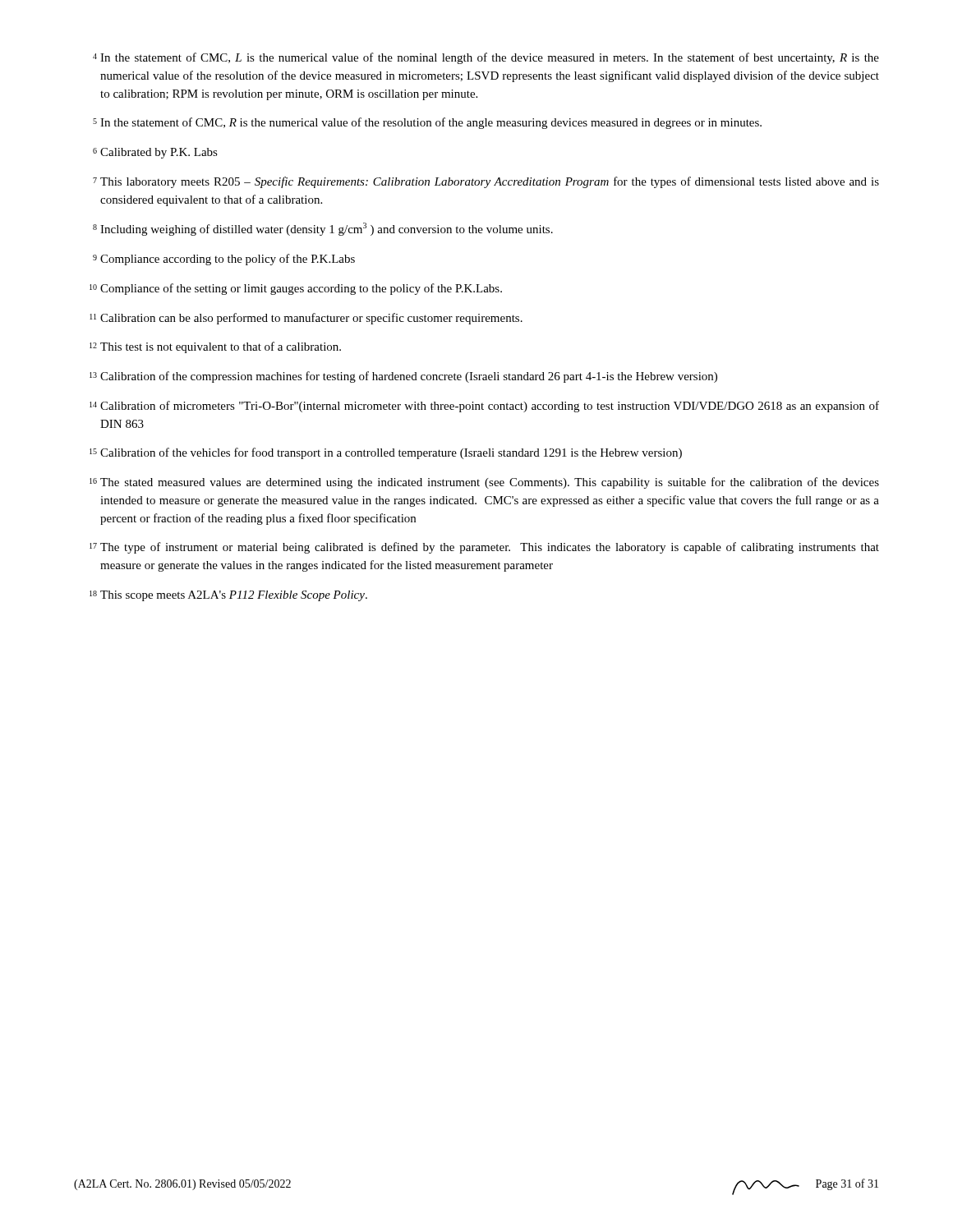Point to the block beginning "13 Calibration of the compression"

coord(476,377)
